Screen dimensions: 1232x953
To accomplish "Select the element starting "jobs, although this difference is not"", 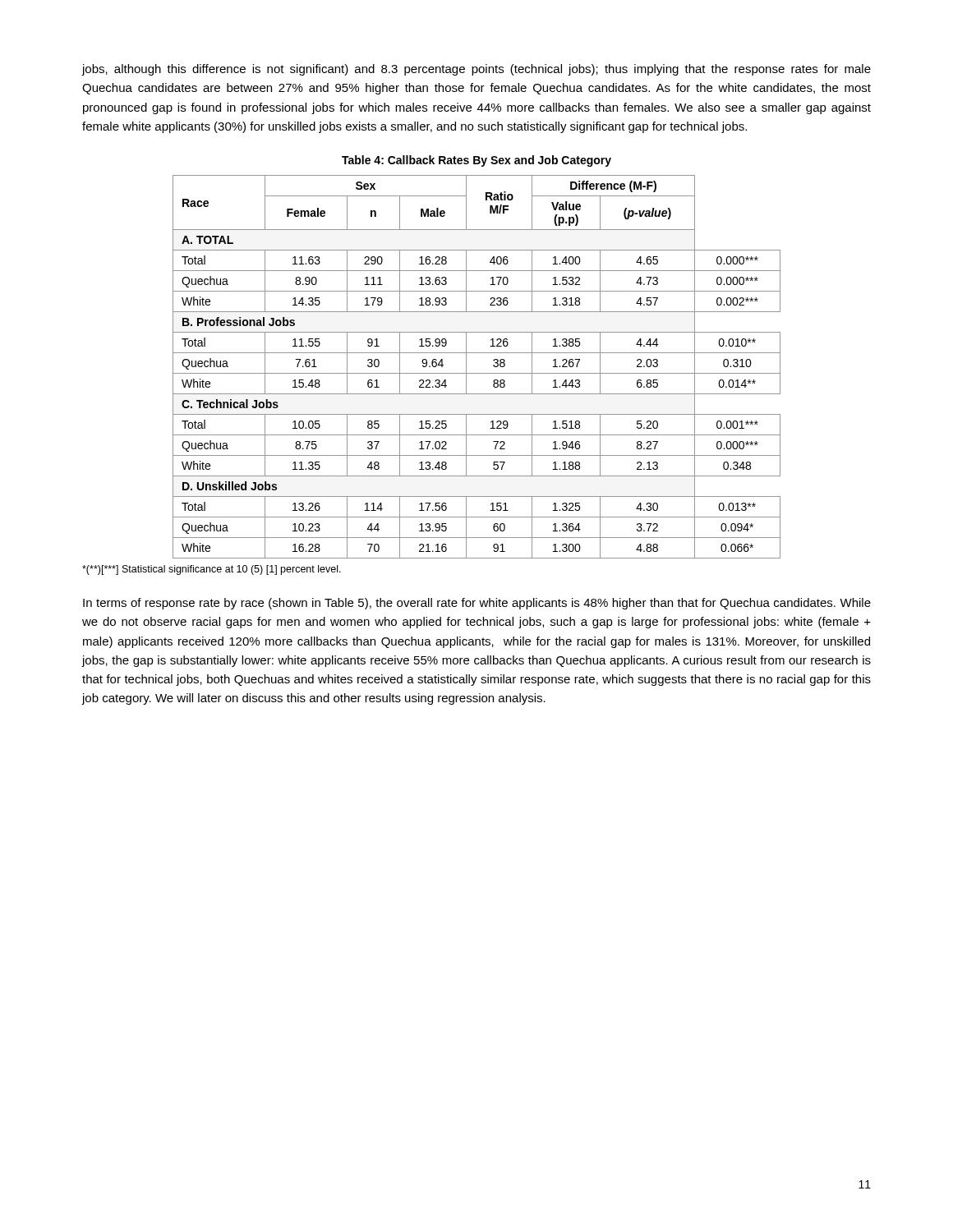I will [476, 97].
